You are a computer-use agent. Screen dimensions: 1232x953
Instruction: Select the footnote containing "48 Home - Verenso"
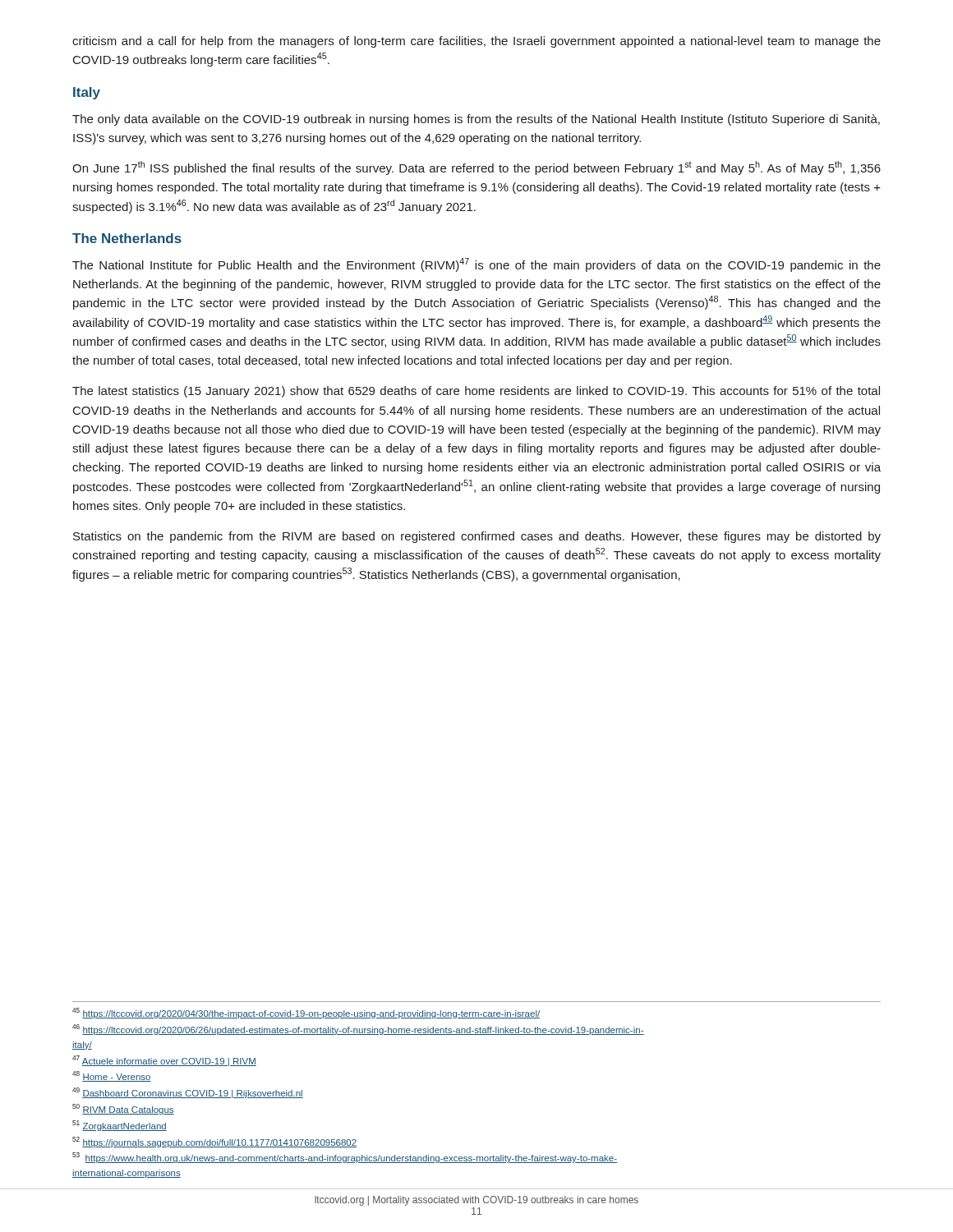[112, 1076]
